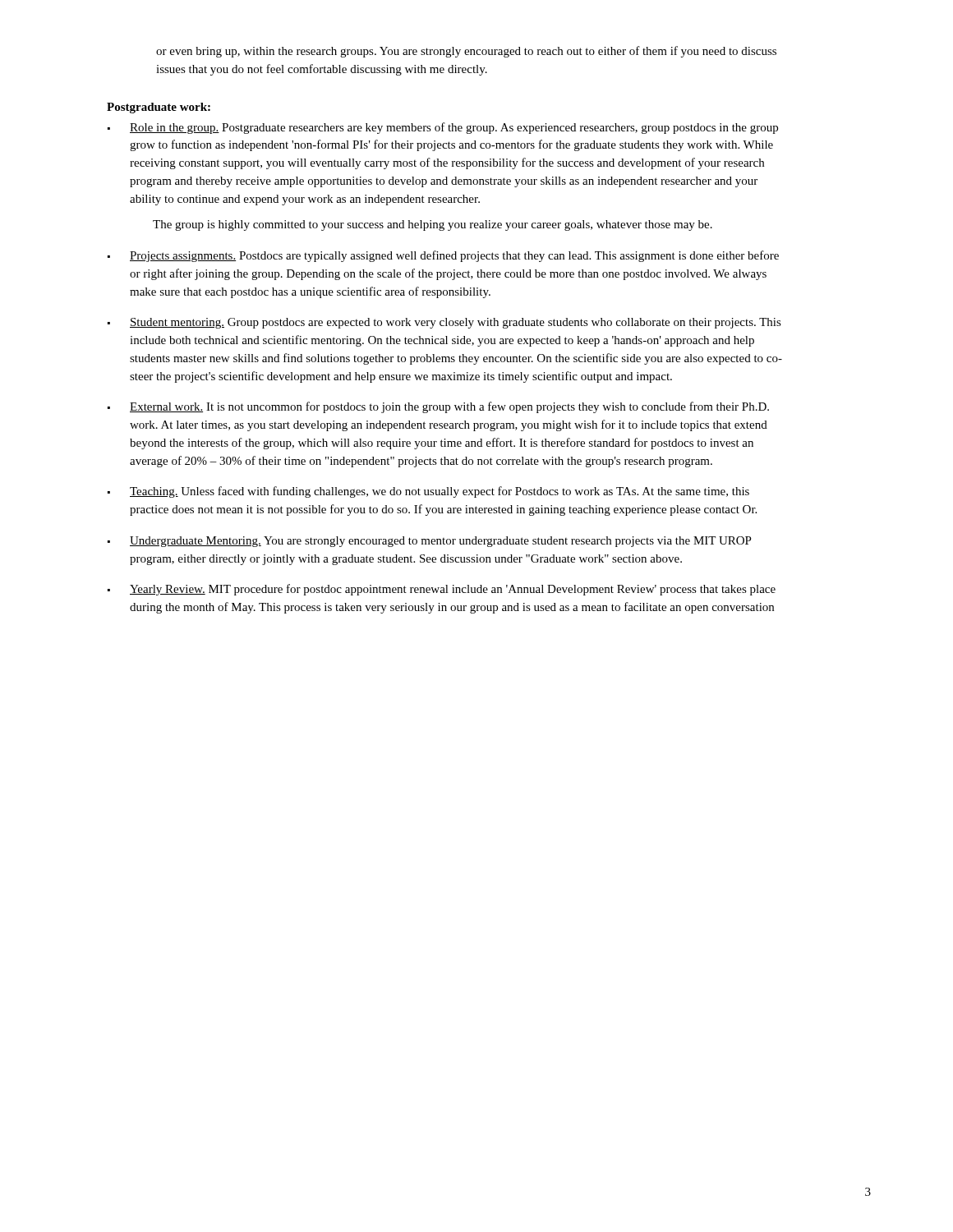
Task: Find the passage starting "Projects assignments. Postdocs are typically"
Action: pos(448,274)
